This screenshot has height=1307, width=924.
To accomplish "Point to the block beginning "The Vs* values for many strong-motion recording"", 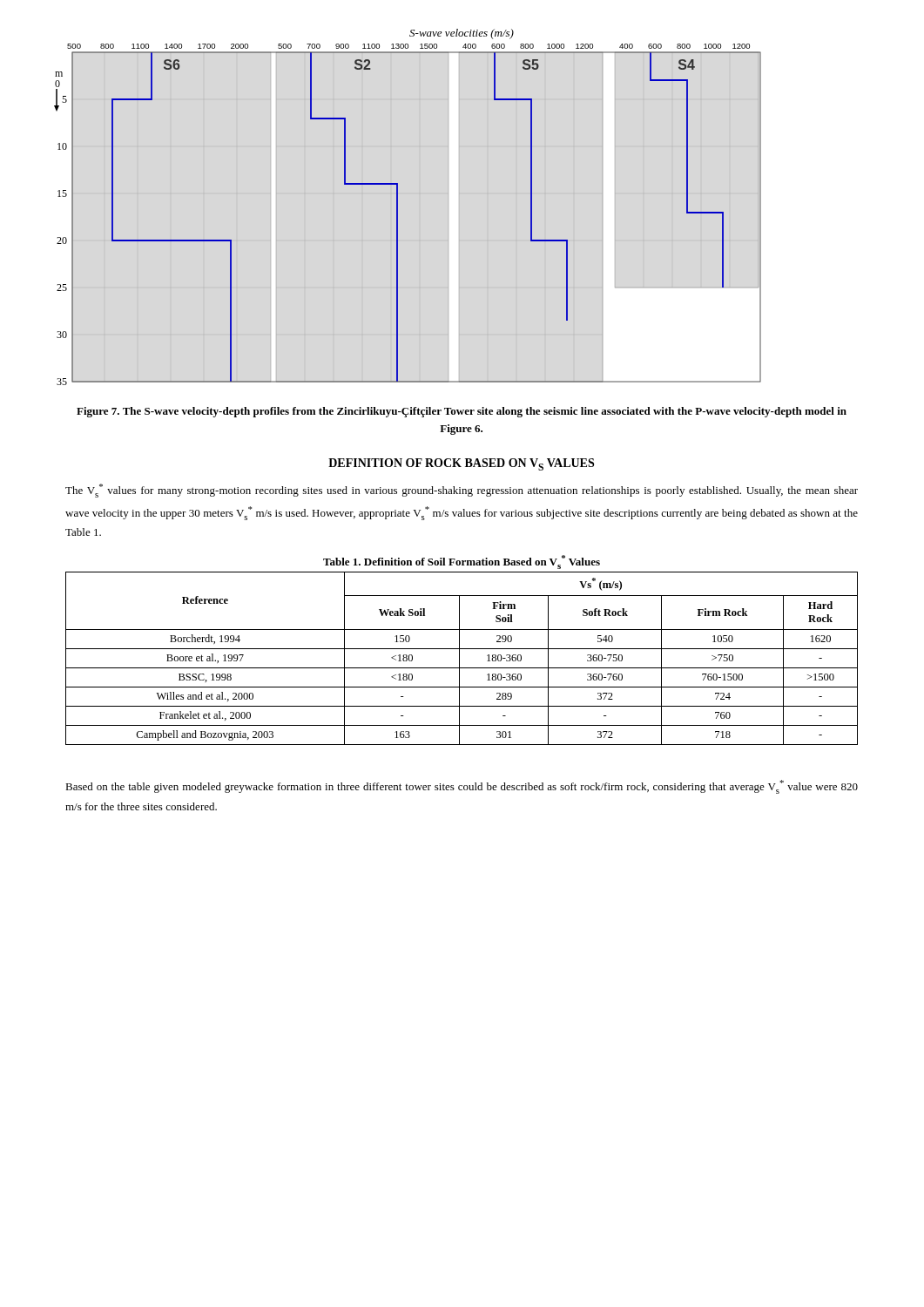I will click(x=462, y=510).
